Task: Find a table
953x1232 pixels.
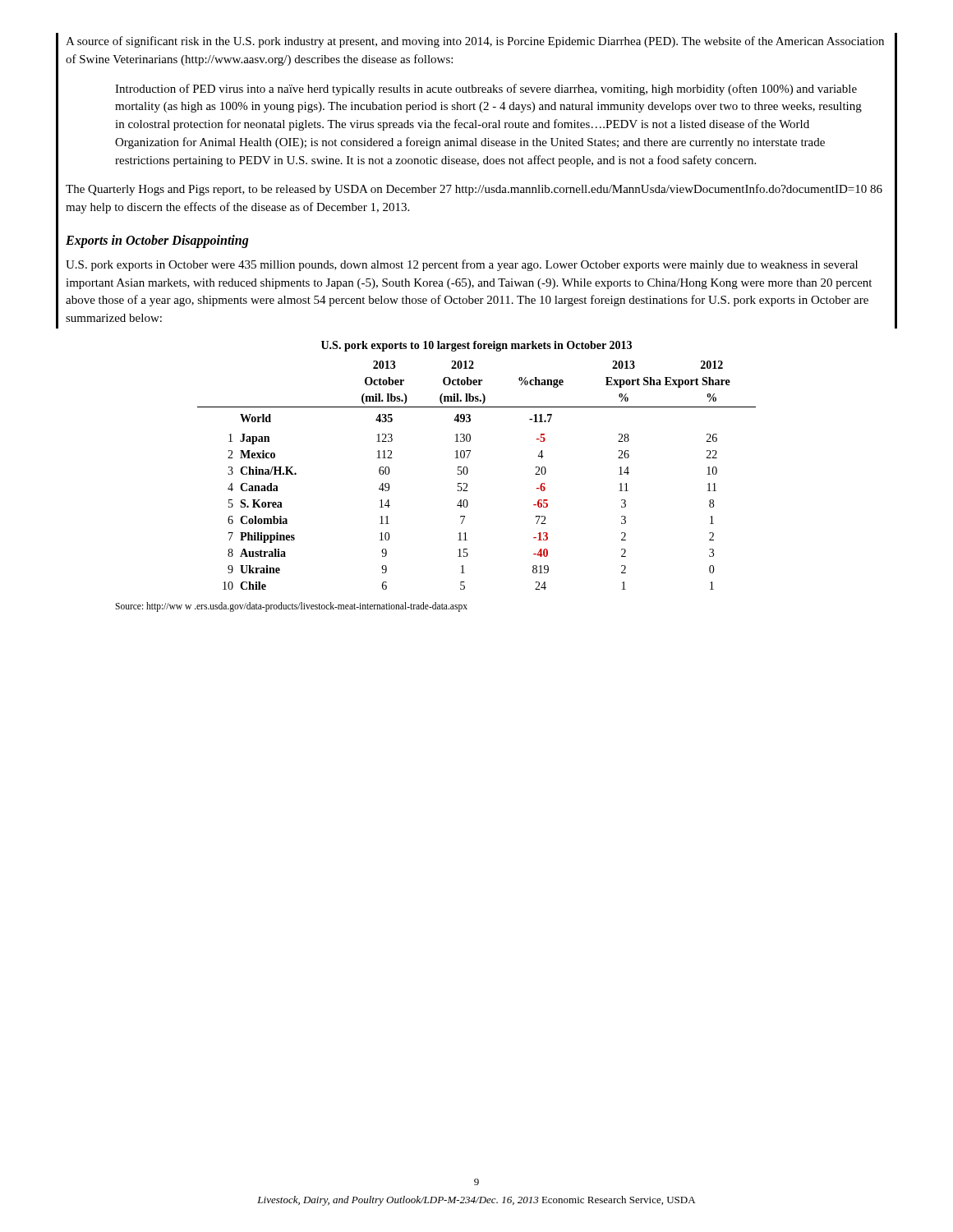Action: coord(476,467)
